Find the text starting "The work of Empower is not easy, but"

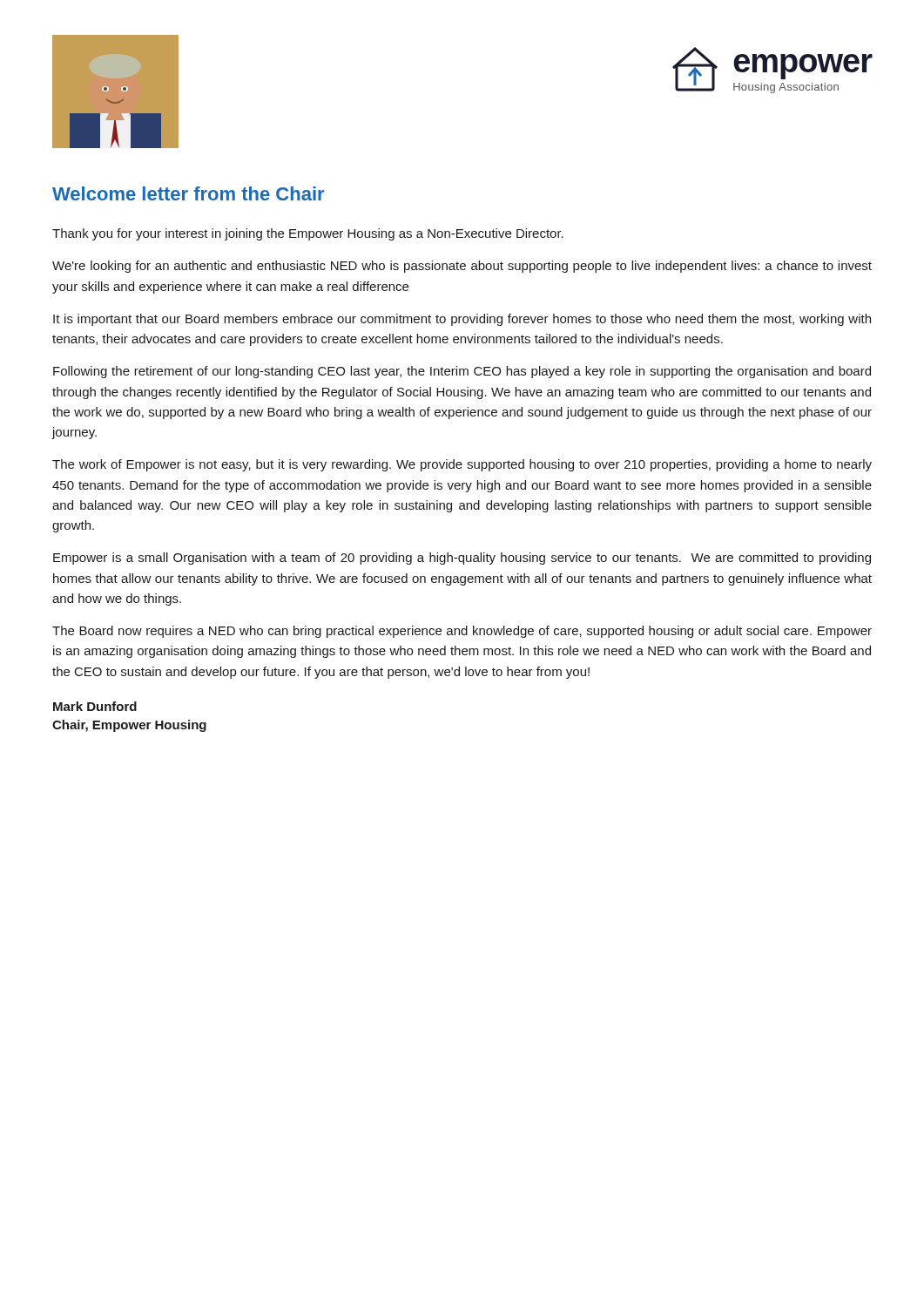point(462,495)
